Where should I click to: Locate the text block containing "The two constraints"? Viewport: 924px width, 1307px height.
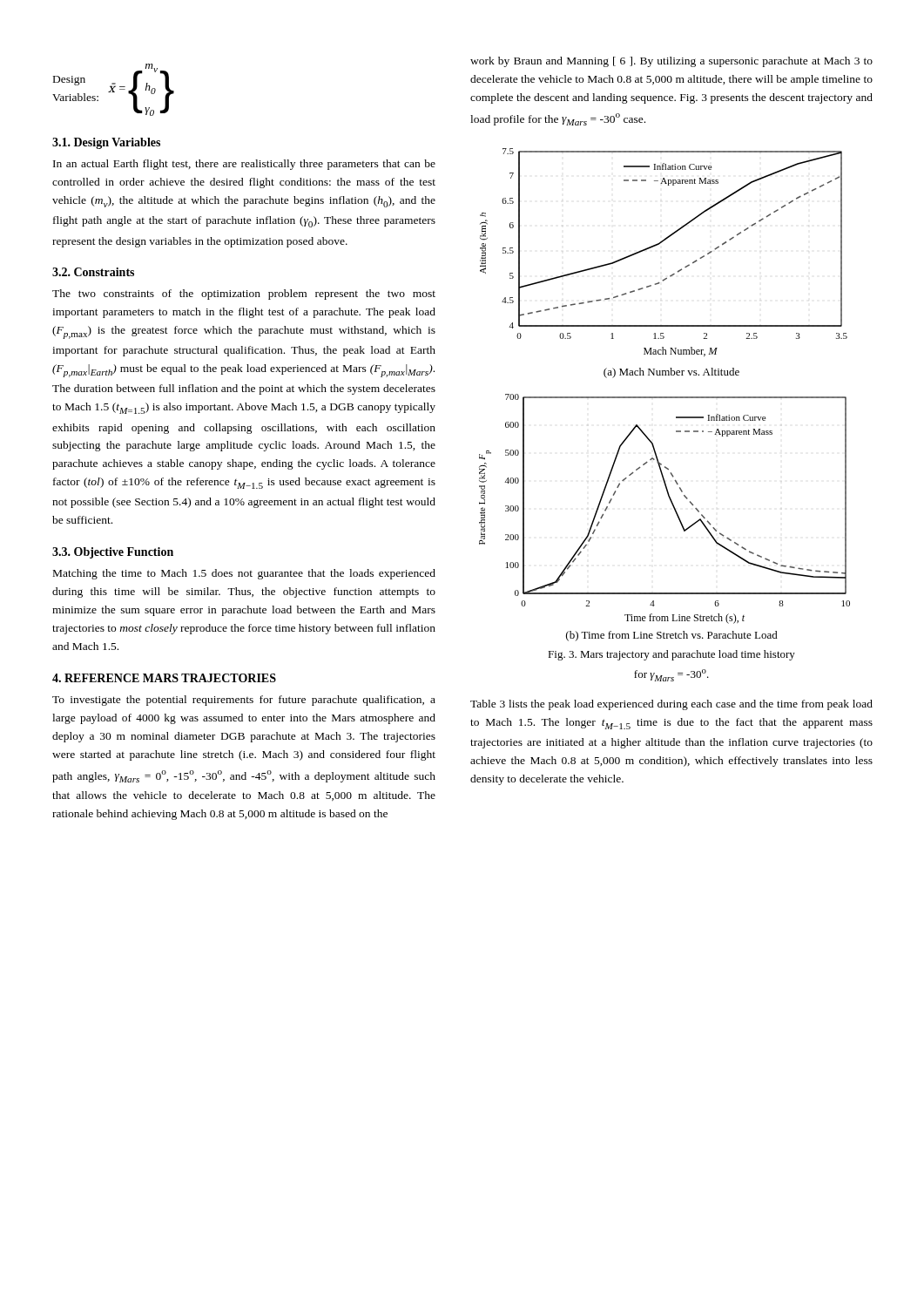(244, 407)
